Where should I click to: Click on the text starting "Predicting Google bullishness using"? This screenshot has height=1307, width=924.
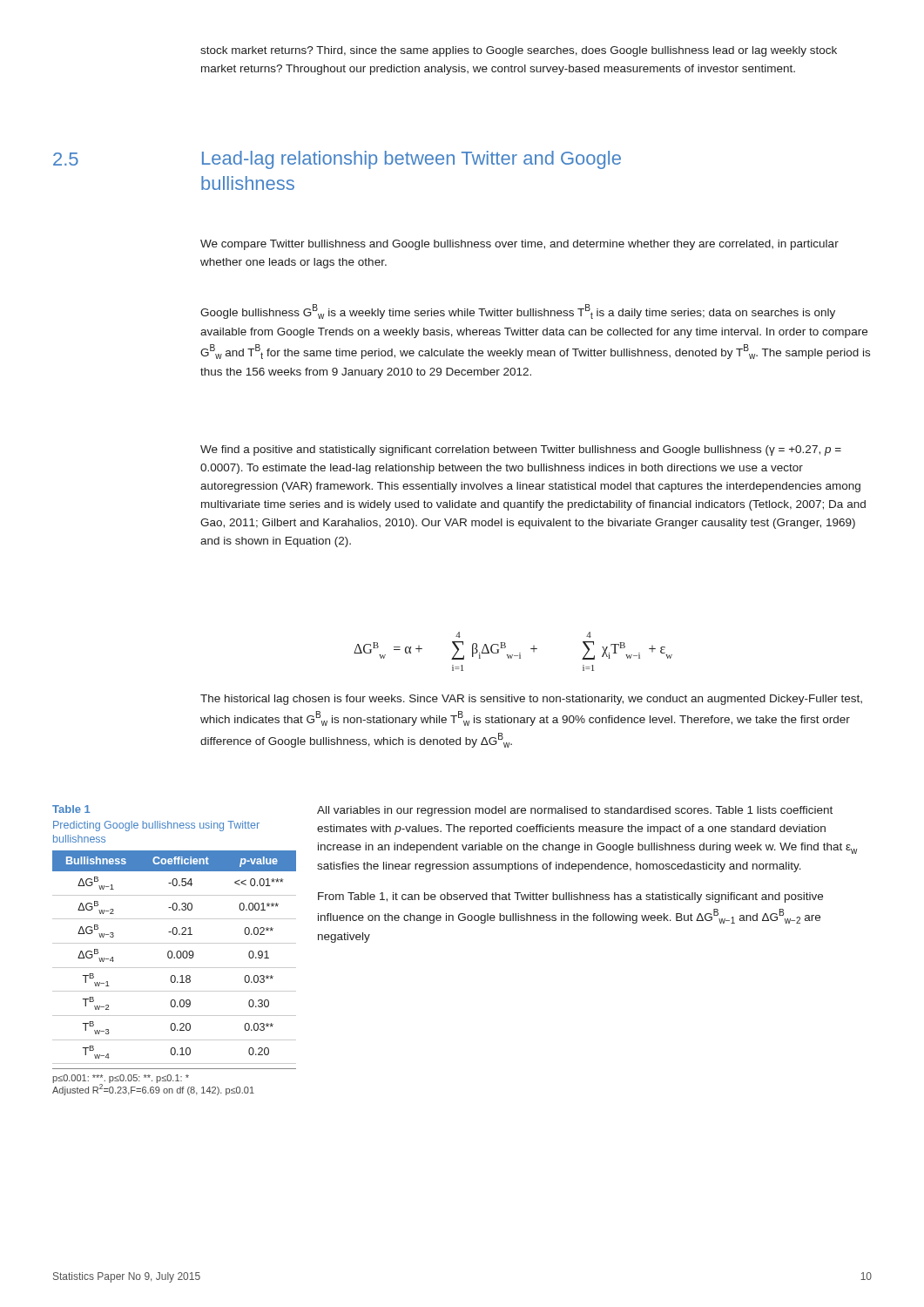click(156, 832)
